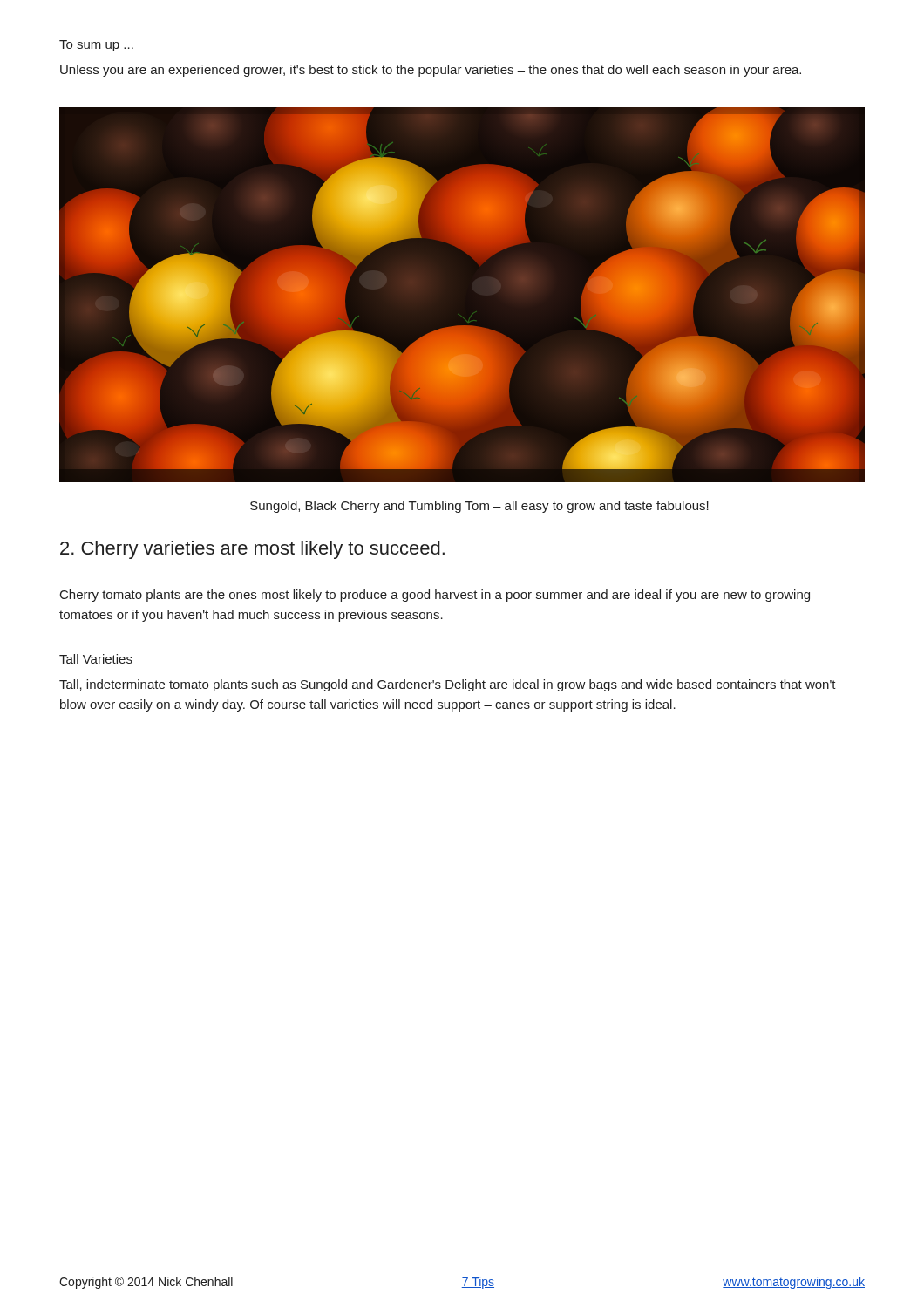Locate the text block that reads "Cherry tomato plants are the"
This screenshot has width=924, height=1308.
tap(435, 604)
